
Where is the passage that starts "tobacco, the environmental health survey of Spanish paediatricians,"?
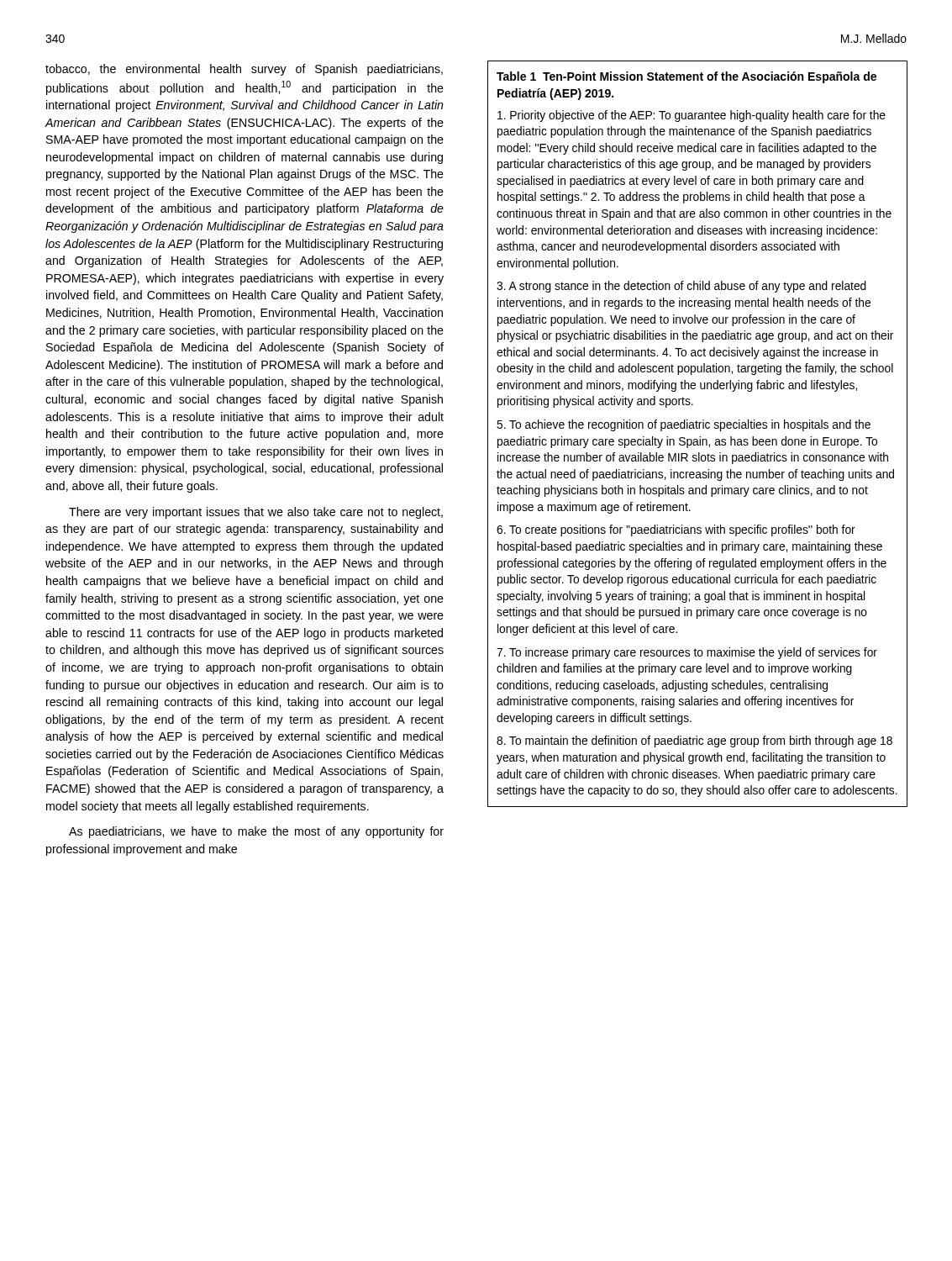point(245,278)
